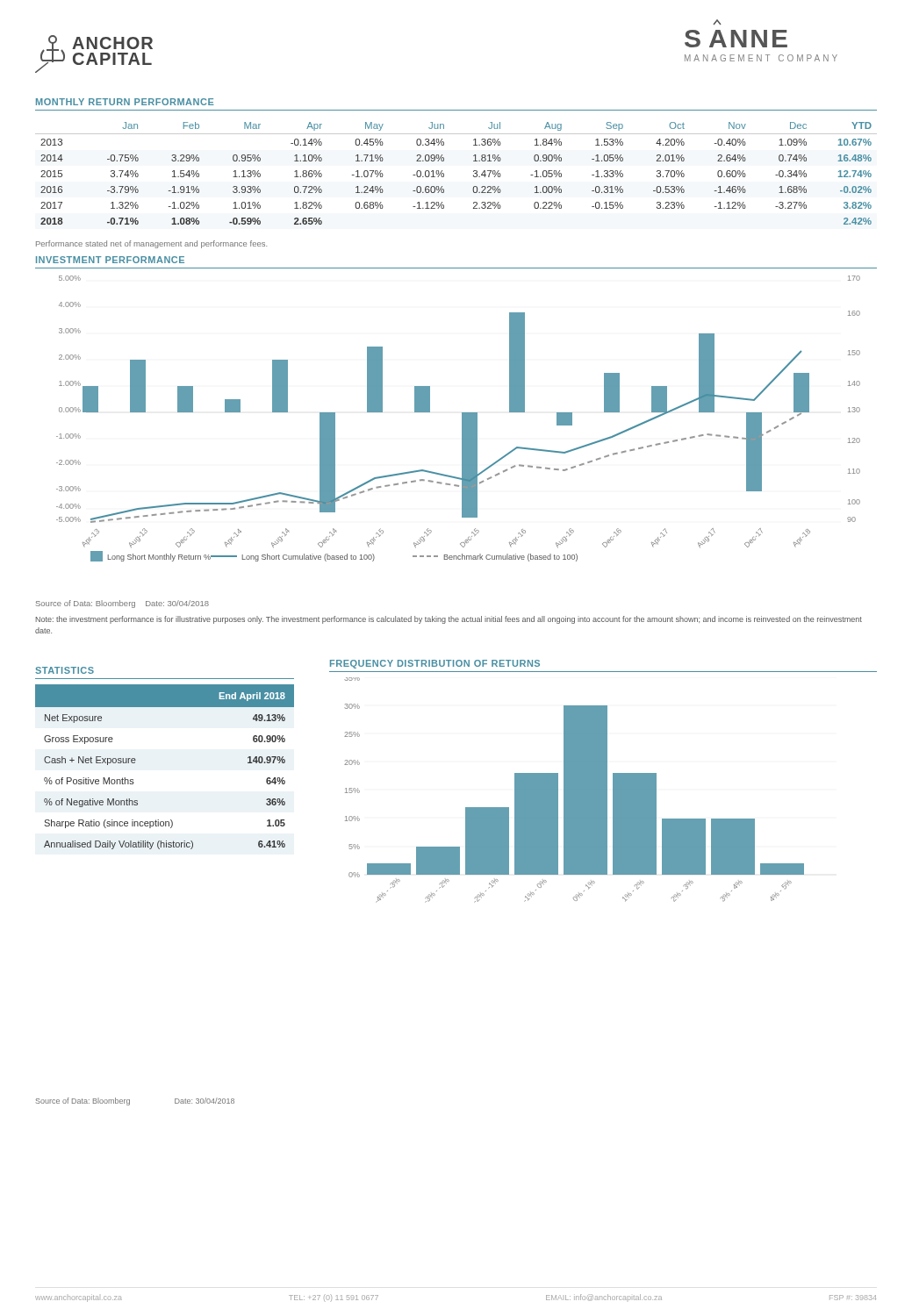The image size is (912, 1316).
Task: Point to the block starting "INVESTMENT PERFORMANCE"
Action: click(456, 261)
